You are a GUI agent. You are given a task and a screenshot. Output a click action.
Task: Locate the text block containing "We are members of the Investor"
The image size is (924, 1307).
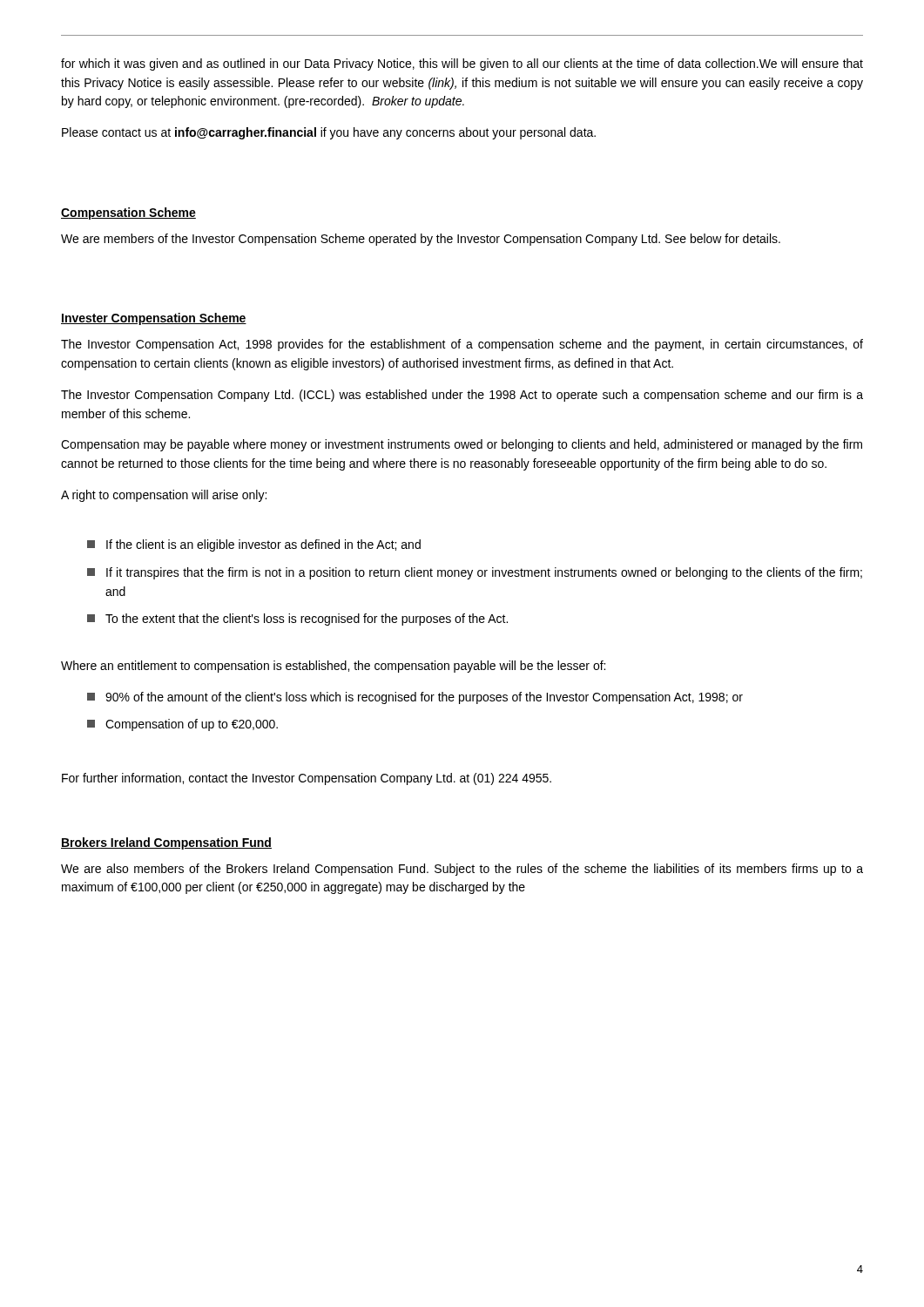pos(421,239)
